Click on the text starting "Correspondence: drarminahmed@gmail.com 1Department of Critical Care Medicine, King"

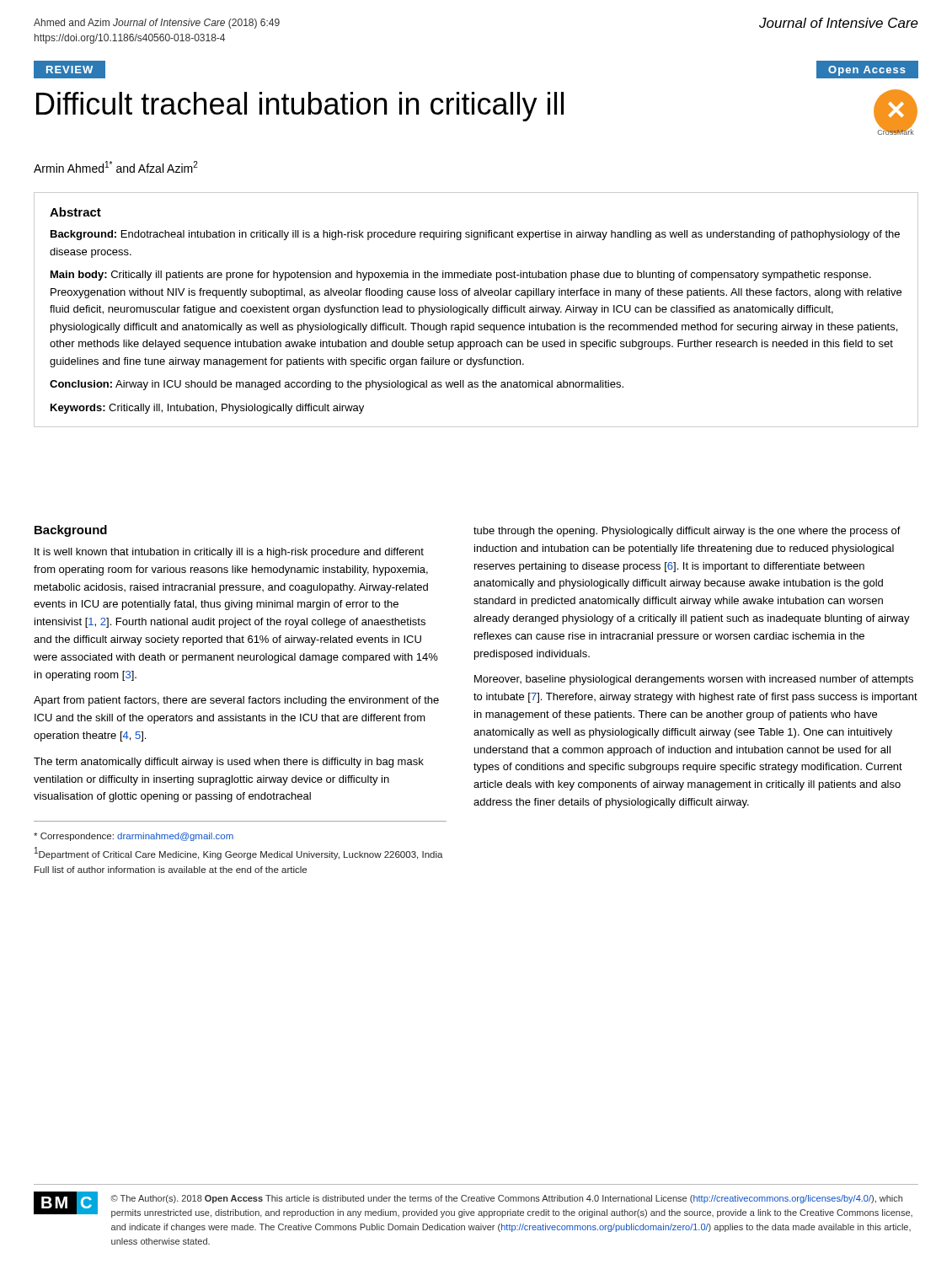(238, 853)
